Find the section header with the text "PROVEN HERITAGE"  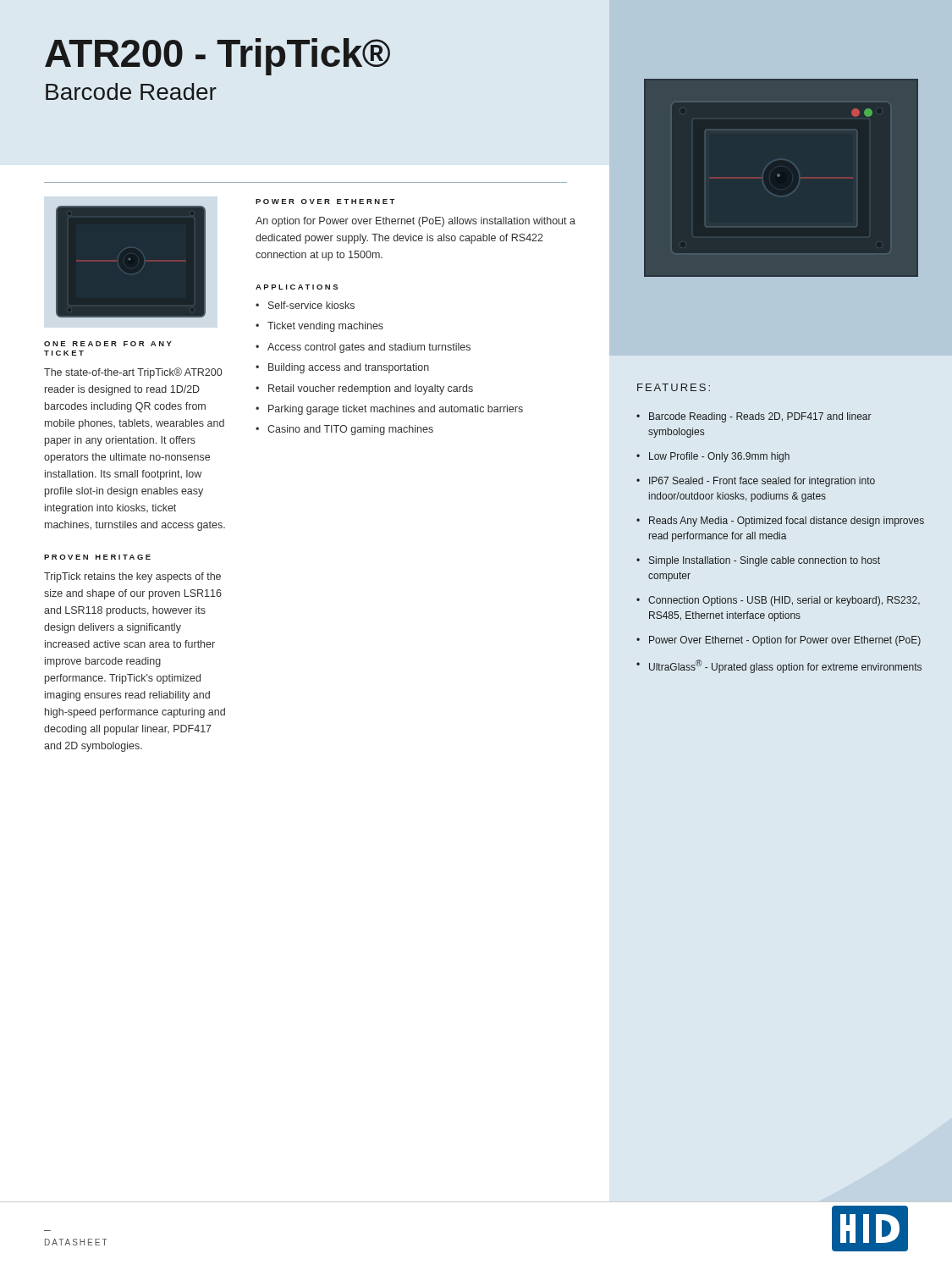click(x=98, y=557)
